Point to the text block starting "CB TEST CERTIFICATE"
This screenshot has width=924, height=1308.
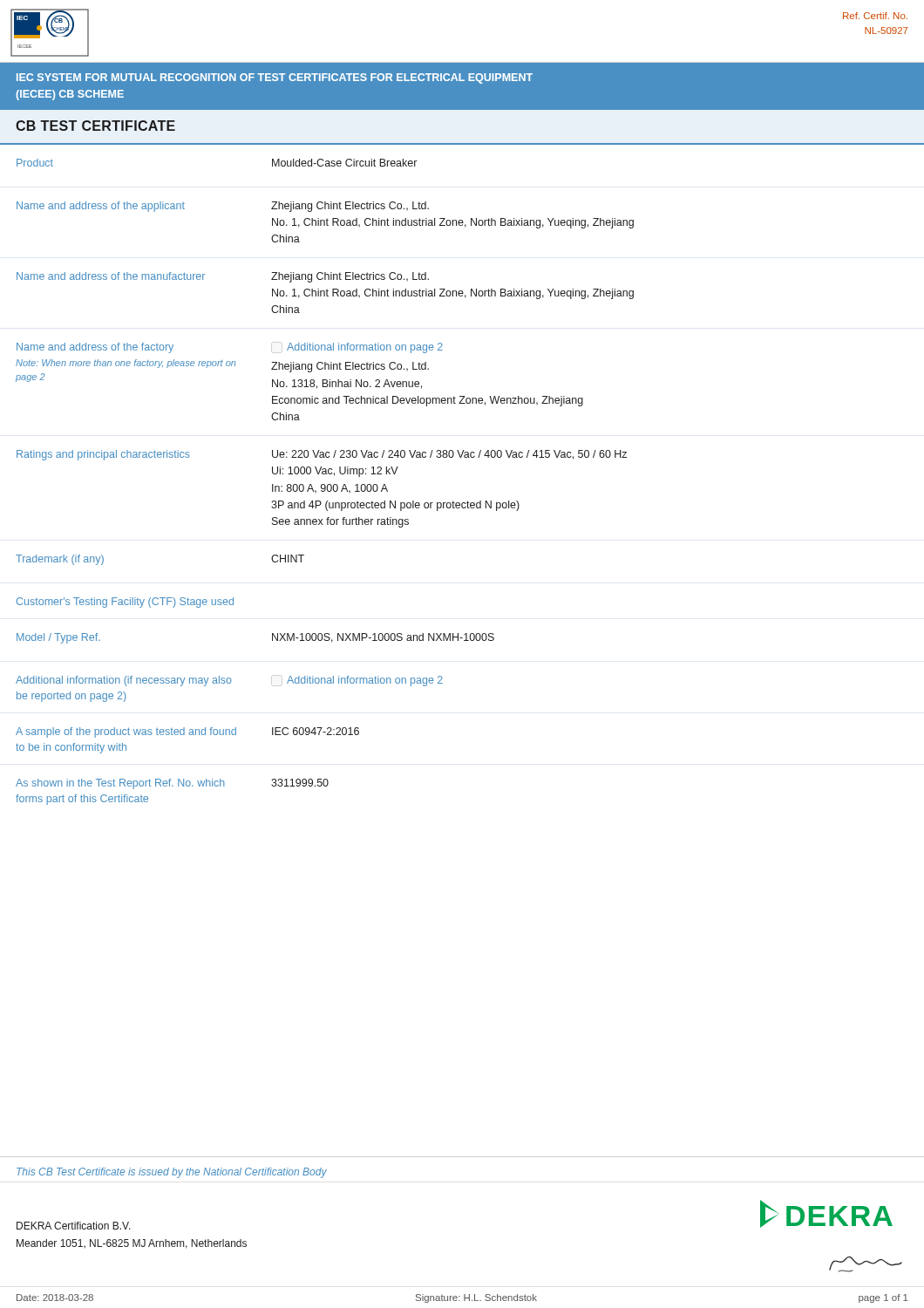tap(96, 126)
